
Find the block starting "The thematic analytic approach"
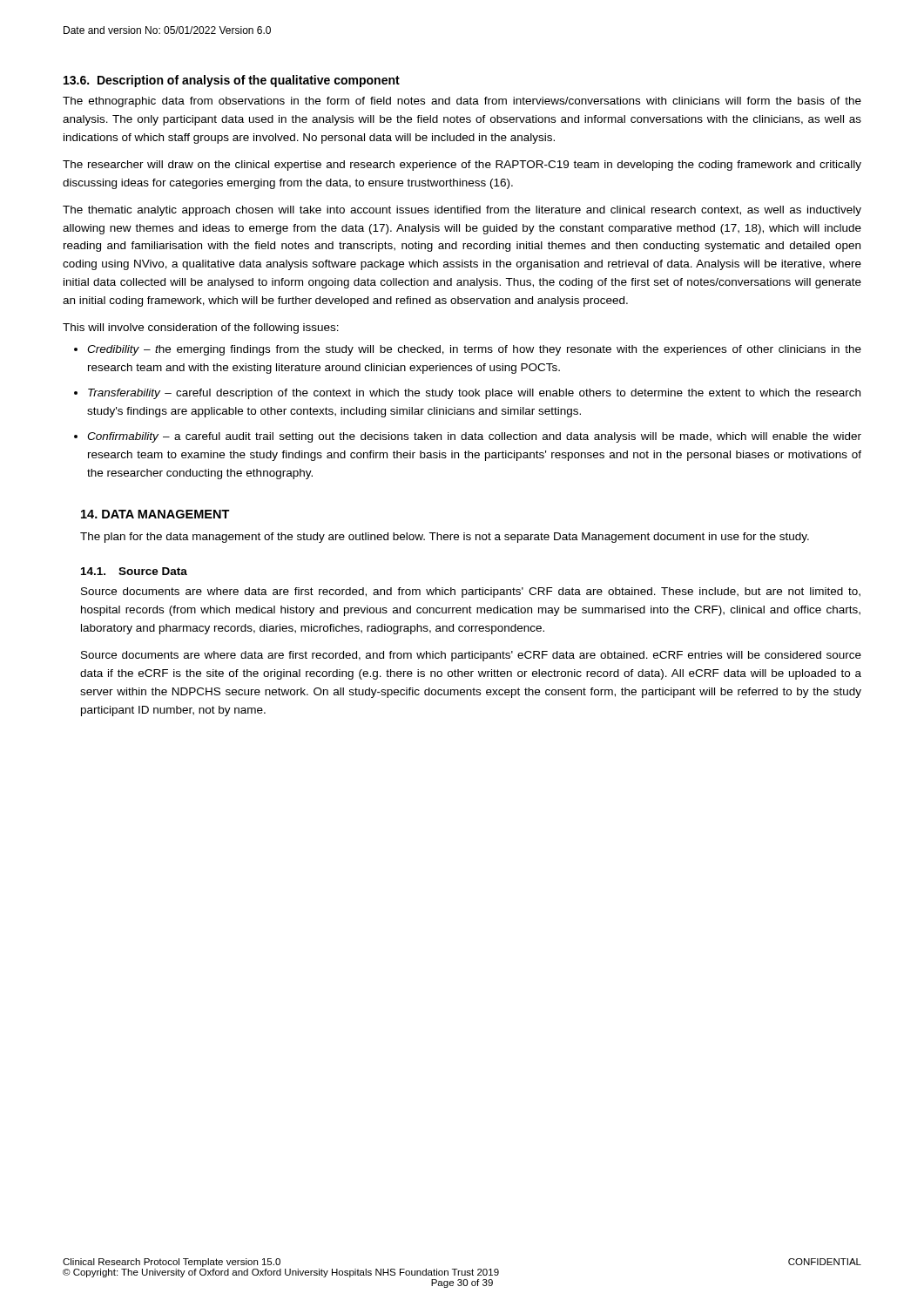click(x=462, y=255)
